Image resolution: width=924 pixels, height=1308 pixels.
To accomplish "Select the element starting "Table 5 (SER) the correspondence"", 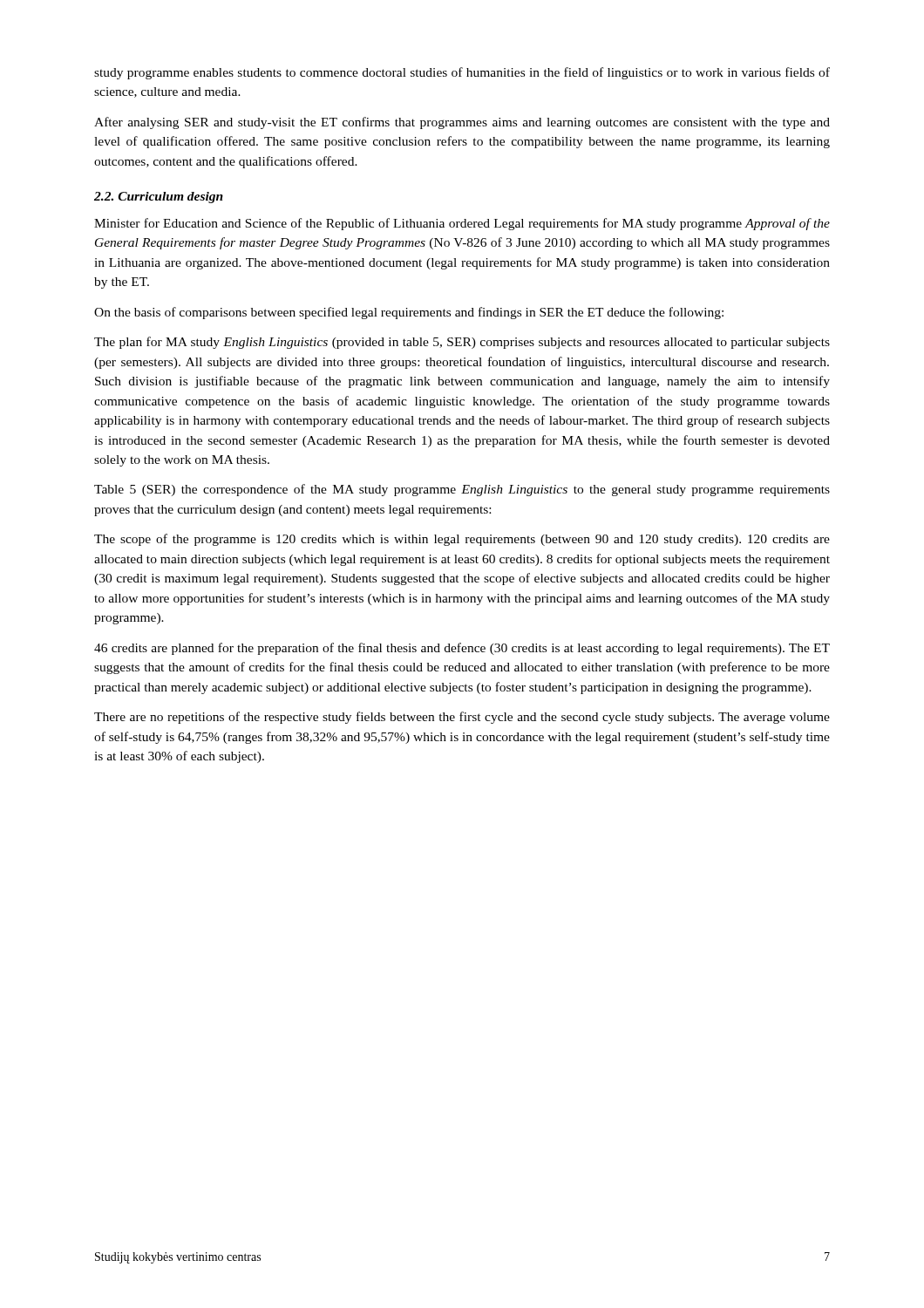I will 462,500.
